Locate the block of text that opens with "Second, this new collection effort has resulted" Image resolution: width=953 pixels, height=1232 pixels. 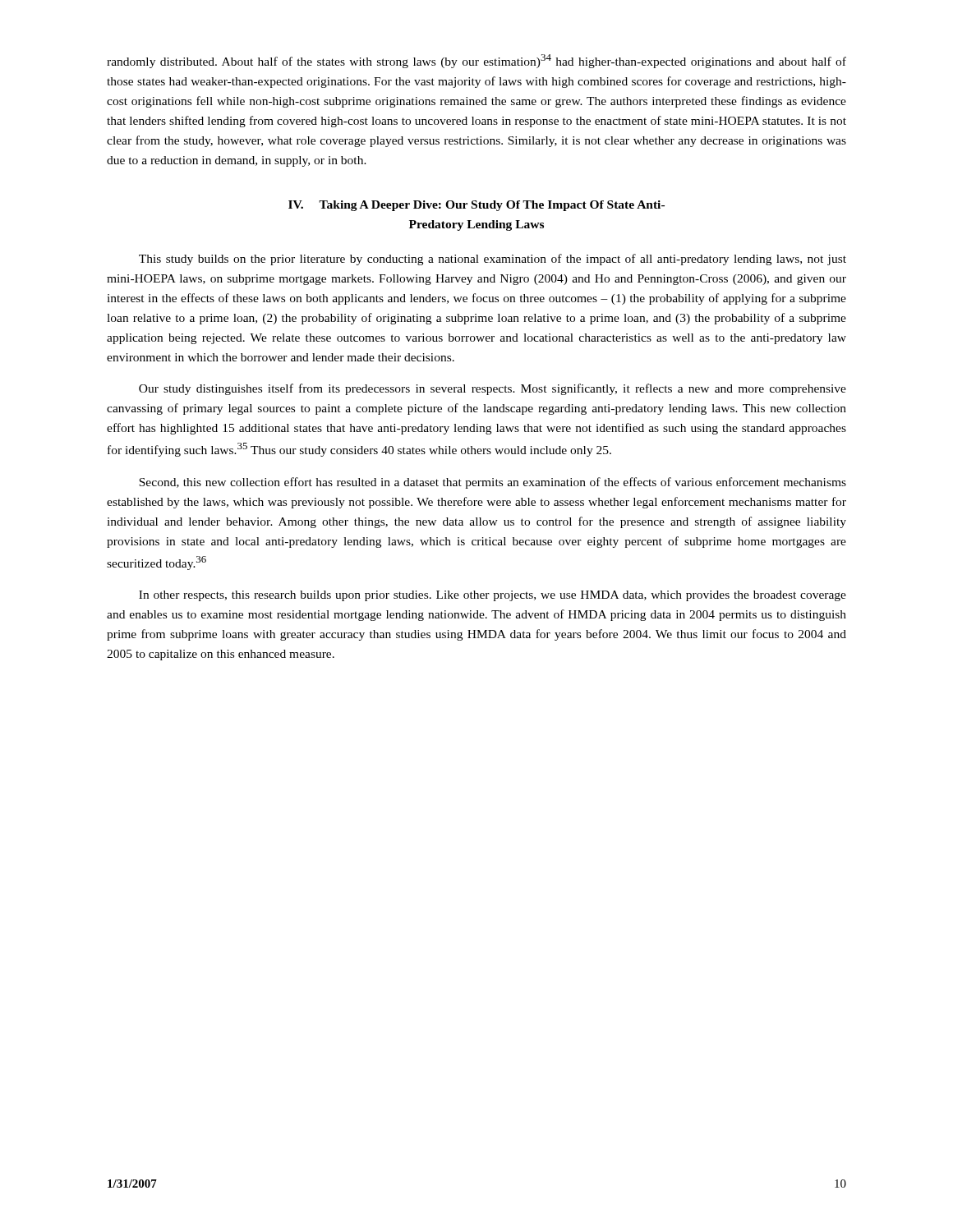click(476, 522)
